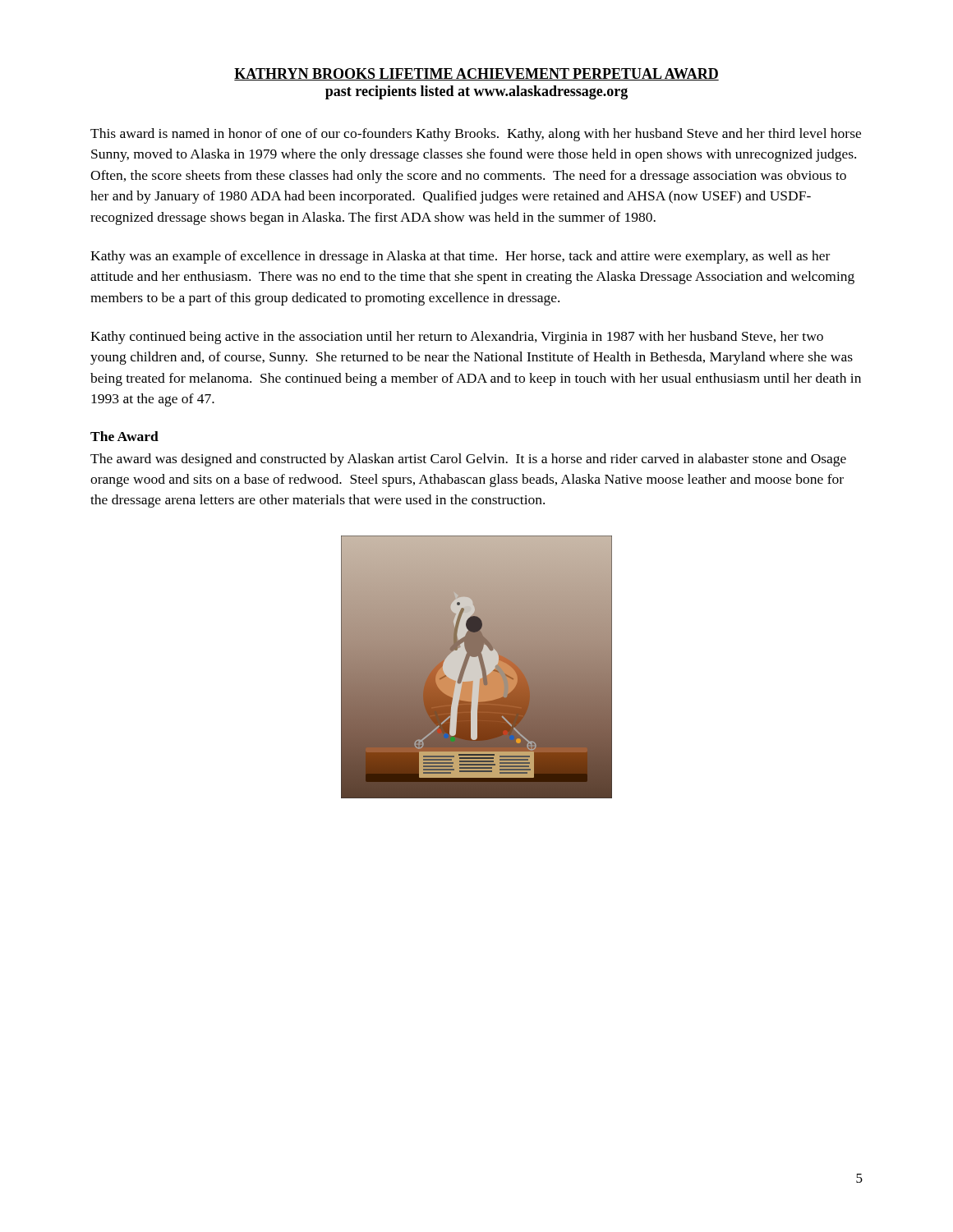Screen dimensions: 1232x953
Task: Select the text block that reads "This award is"
Action: coord(476,175)
